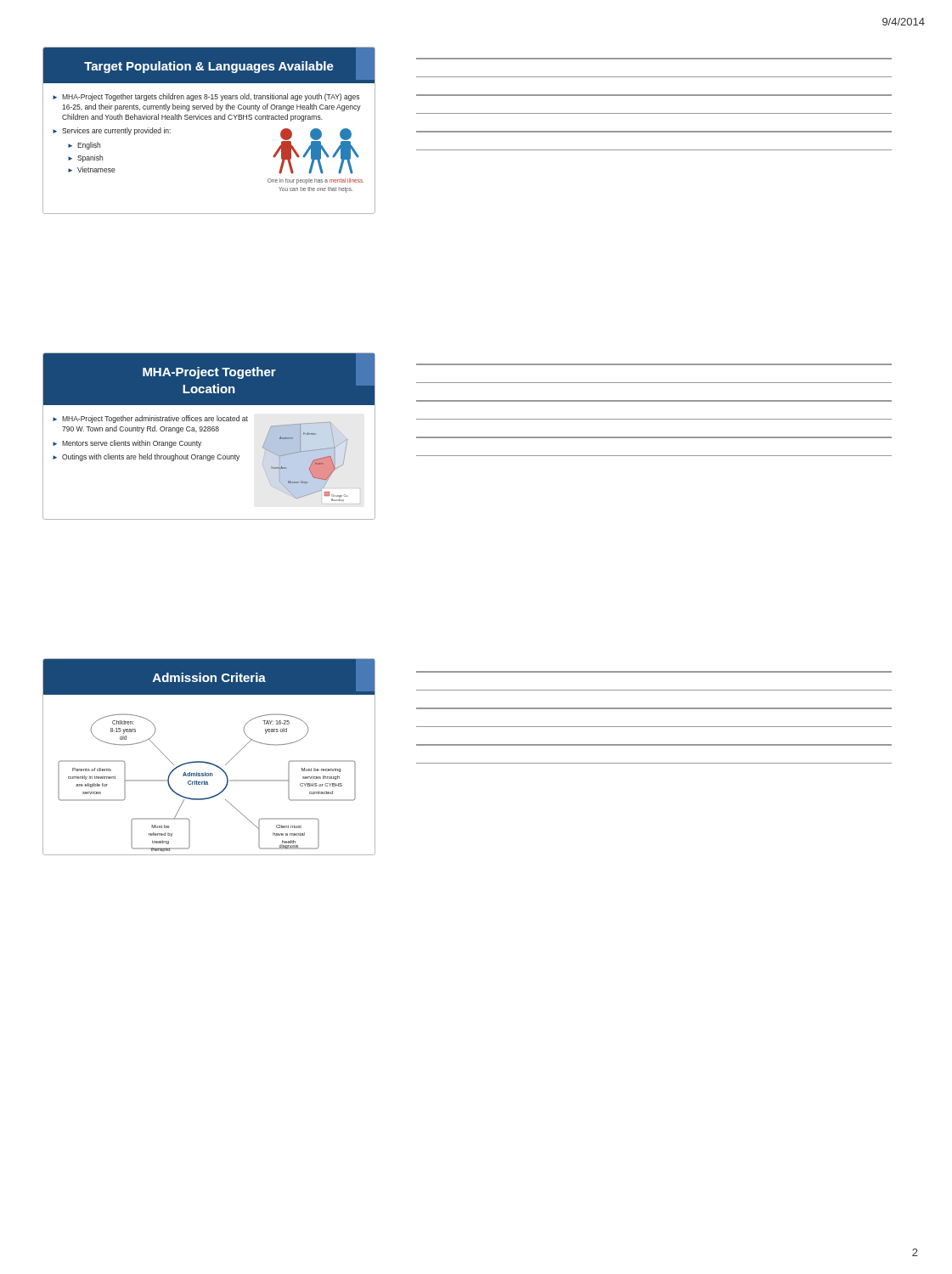Locate the block of text that opens with "► Mentors serve clients within Orange"
The image size is (952, 1274).
click(127, 443)
